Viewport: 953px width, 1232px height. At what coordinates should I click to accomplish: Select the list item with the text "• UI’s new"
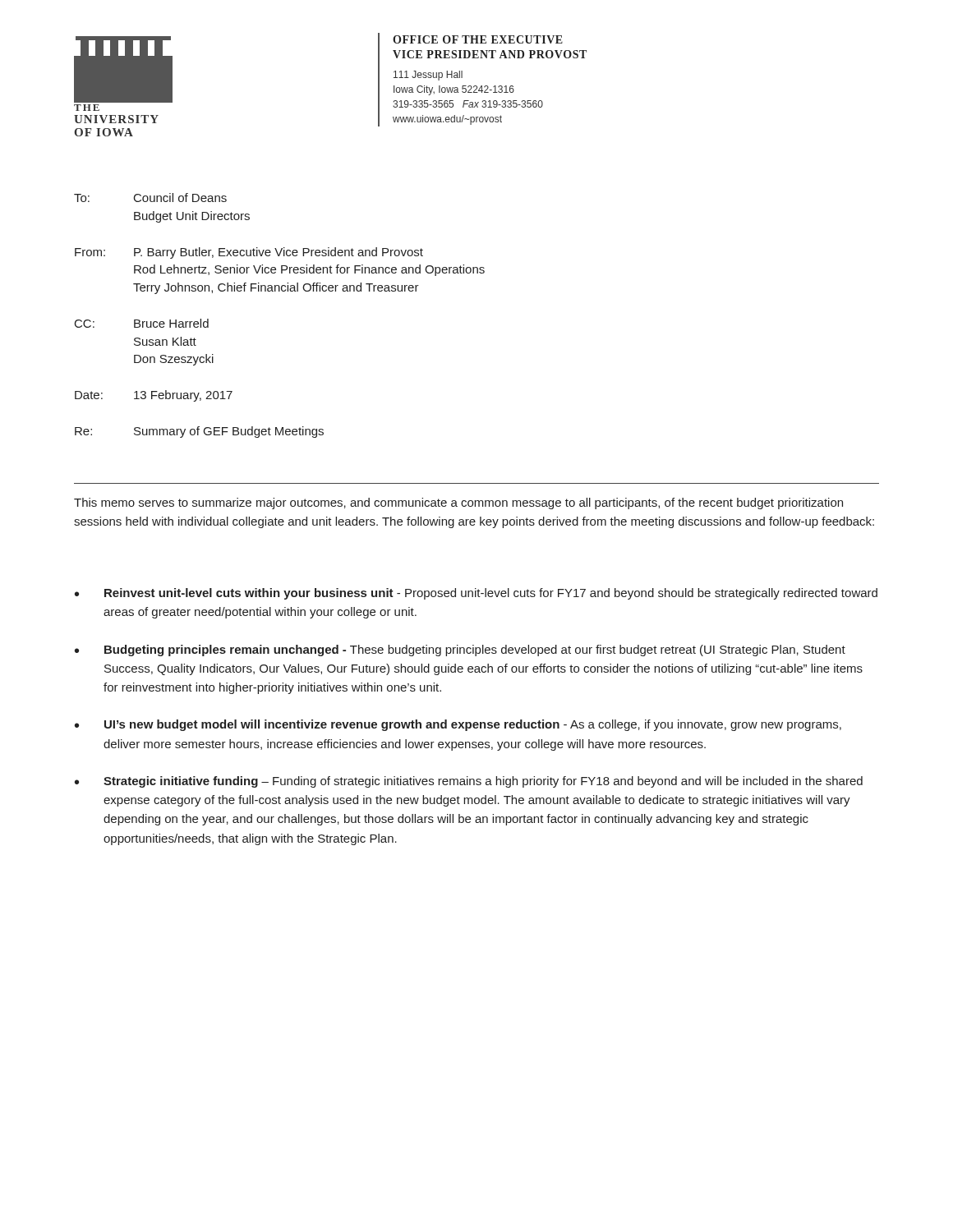(476, 734)
